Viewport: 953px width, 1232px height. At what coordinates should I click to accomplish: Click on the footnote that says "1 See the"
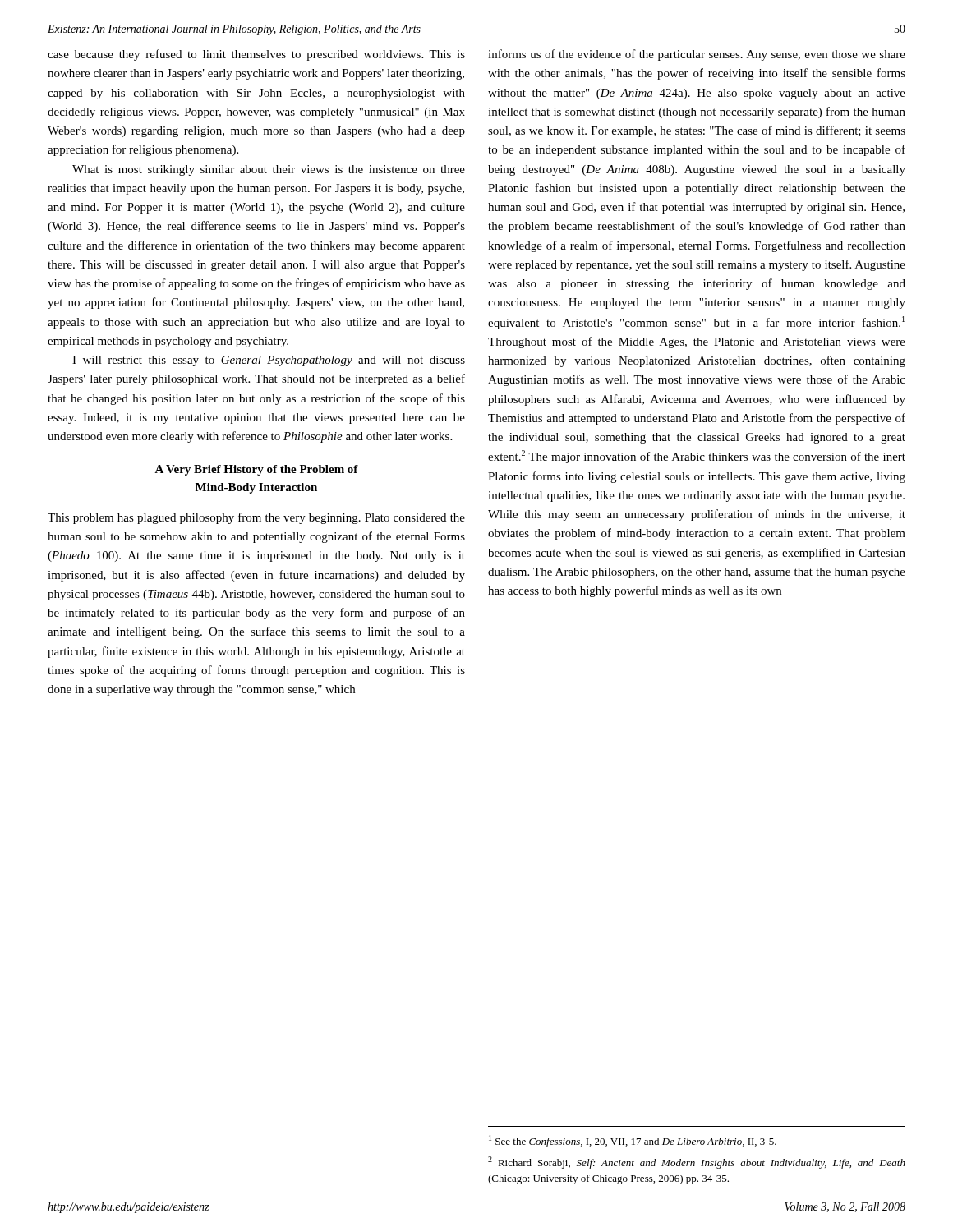[697, 1160]
